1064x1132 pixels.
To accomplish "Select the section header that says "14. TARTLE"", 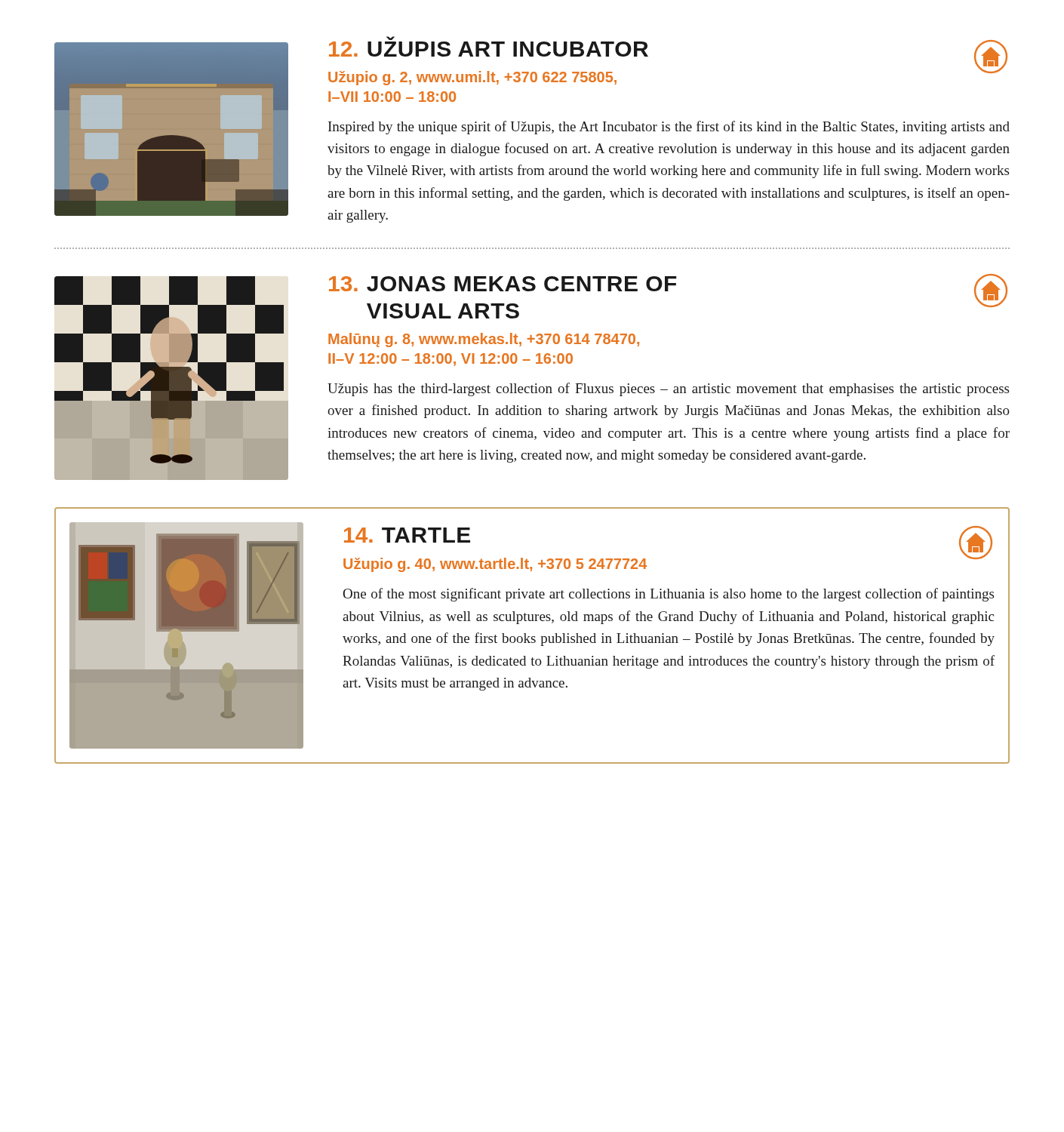I will (x=407, y=535).
